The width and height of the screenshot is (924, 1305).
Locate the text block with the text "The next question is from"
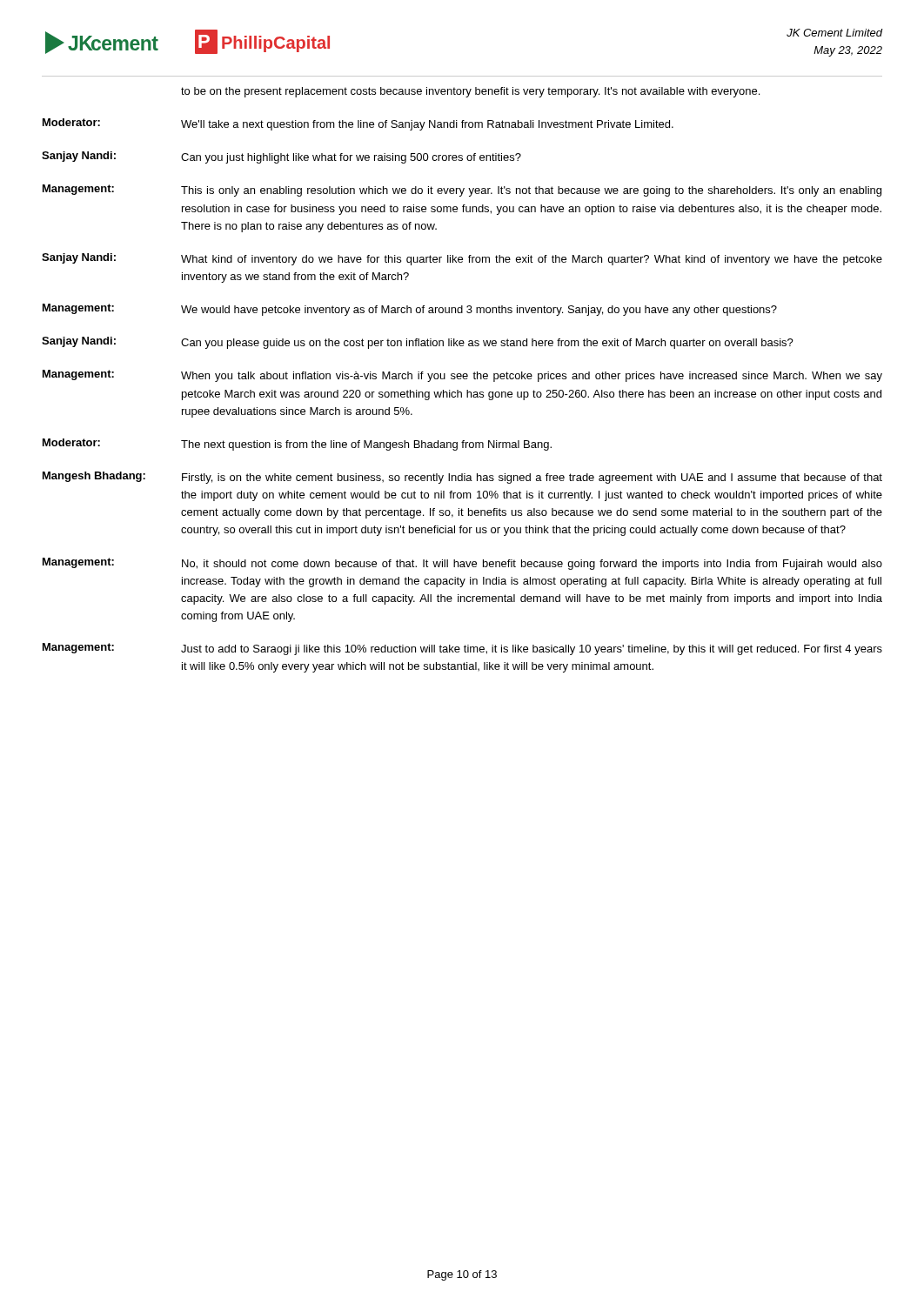(x=367, y=444)
